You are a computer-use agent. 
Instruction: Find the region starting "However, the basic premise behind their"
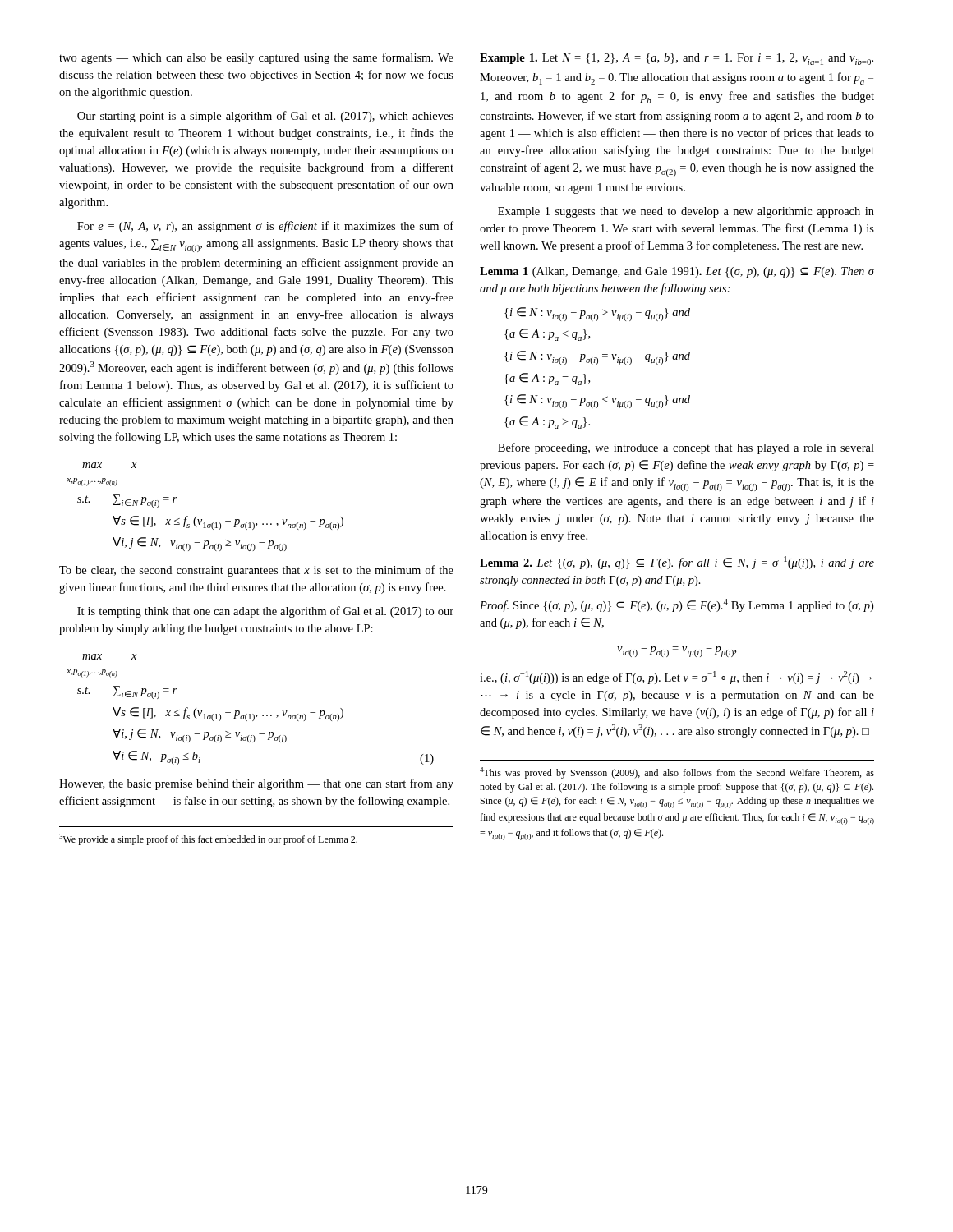(x=256, y=792)
